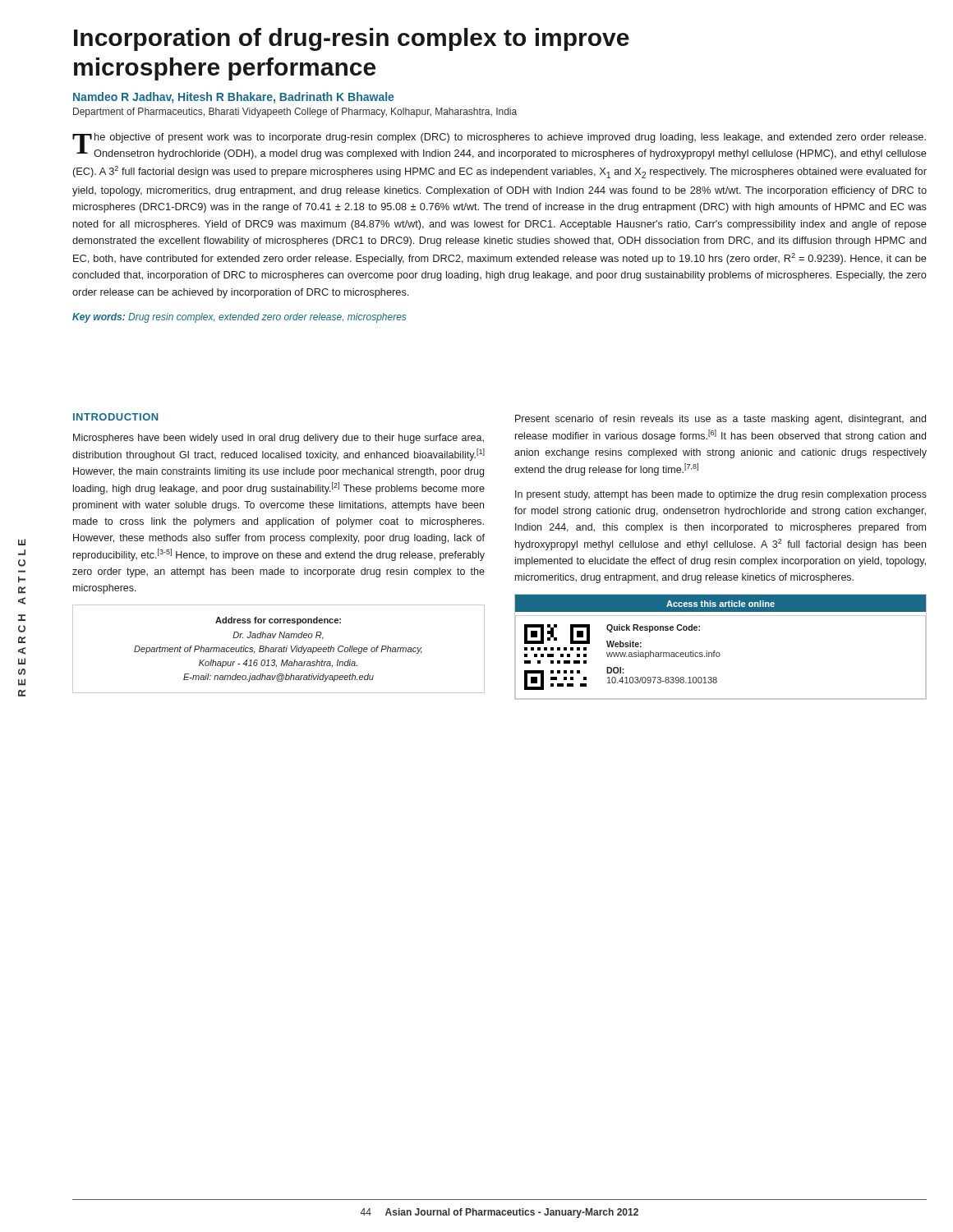
Task: Point to the block beginning "In present study, attempt has been made"
Action: (x=721, y=536)
